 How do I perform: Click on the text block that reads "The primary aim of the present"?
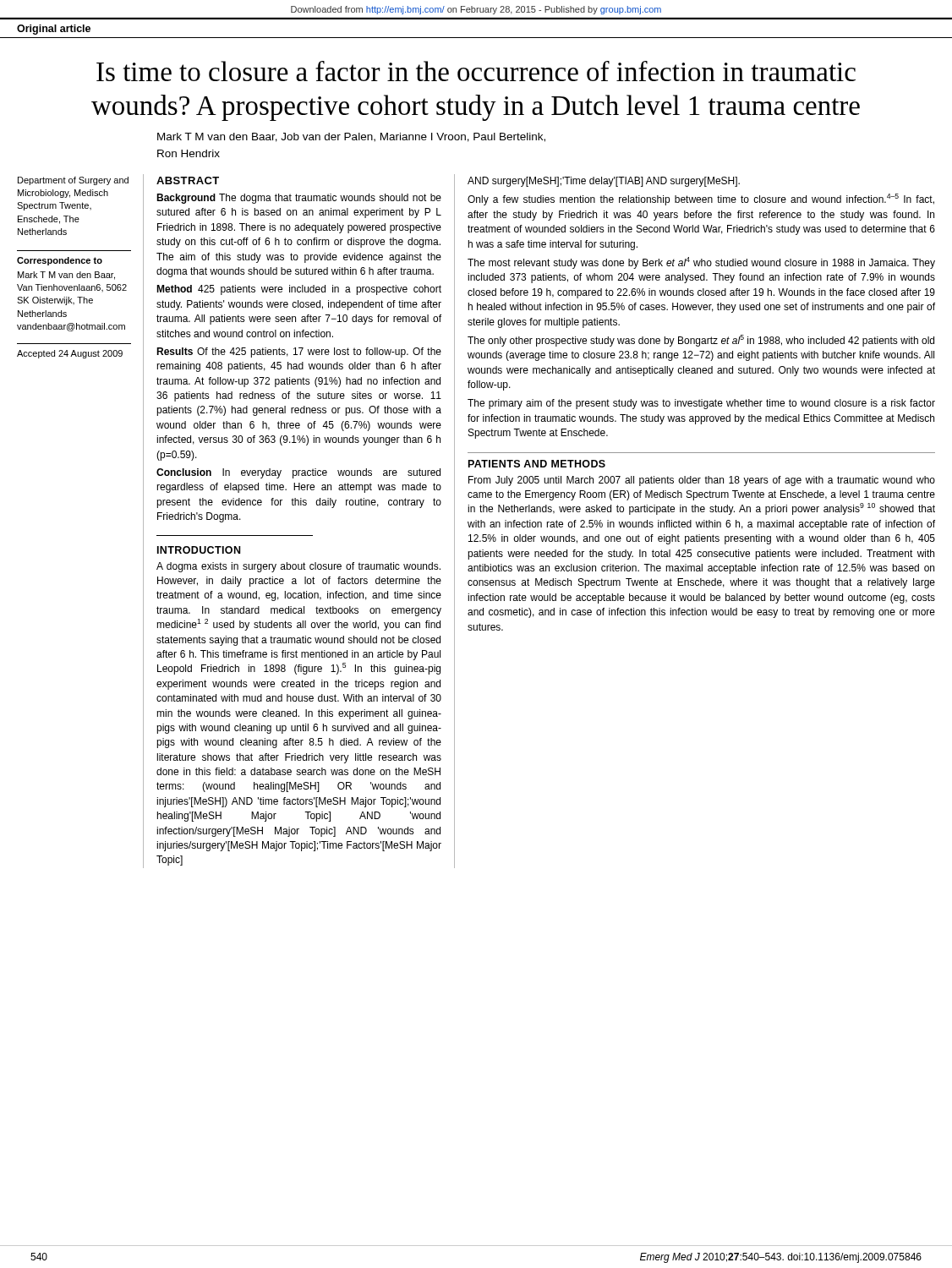coord(701,418)
